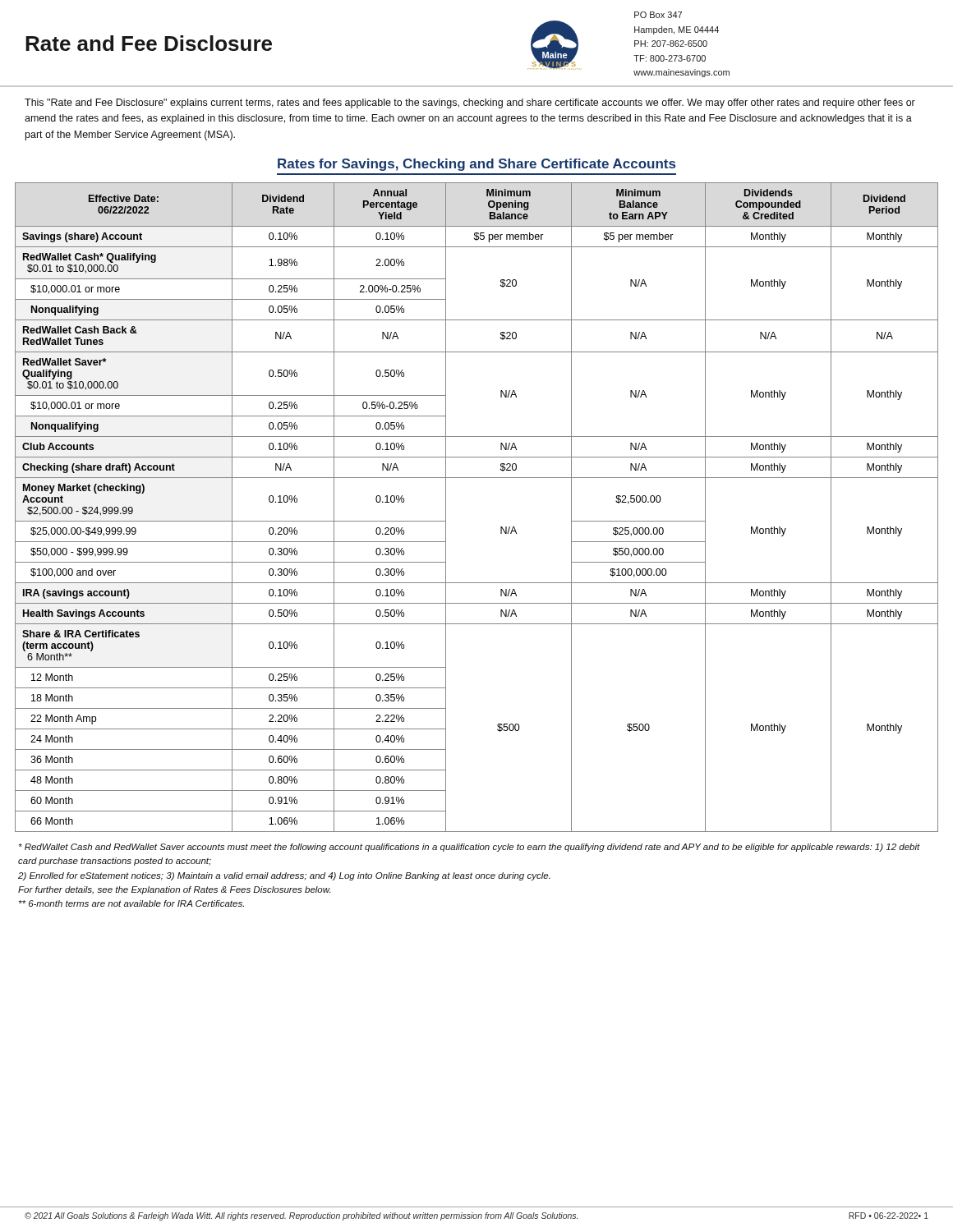The width and height of the screenshot is (953, 1232).
Task: Select the table that reads "66 Month"
Action: tap(476, 507)
